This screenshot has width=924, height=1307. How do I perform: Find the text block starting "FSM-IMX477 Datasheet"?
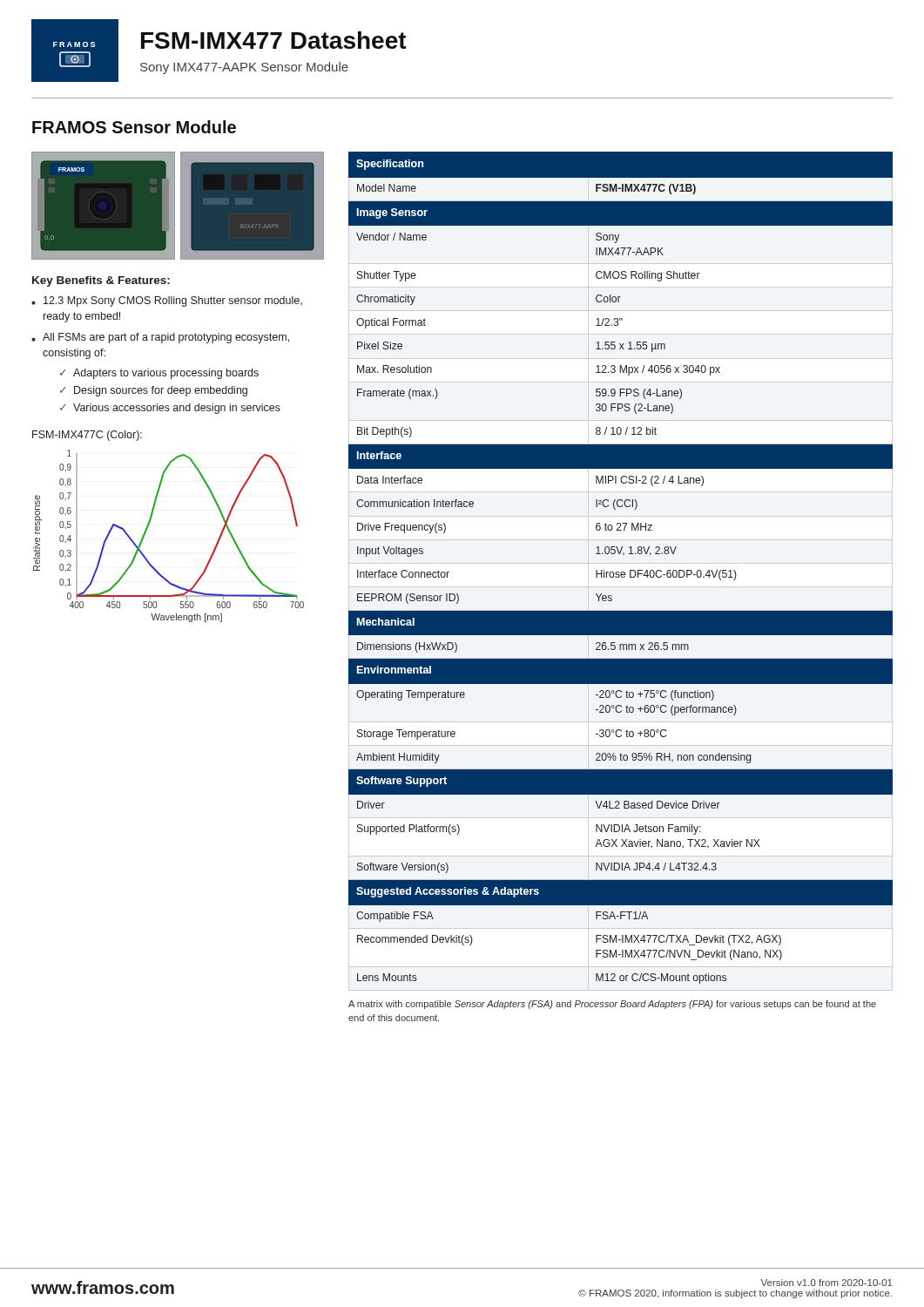click(273, 41)
